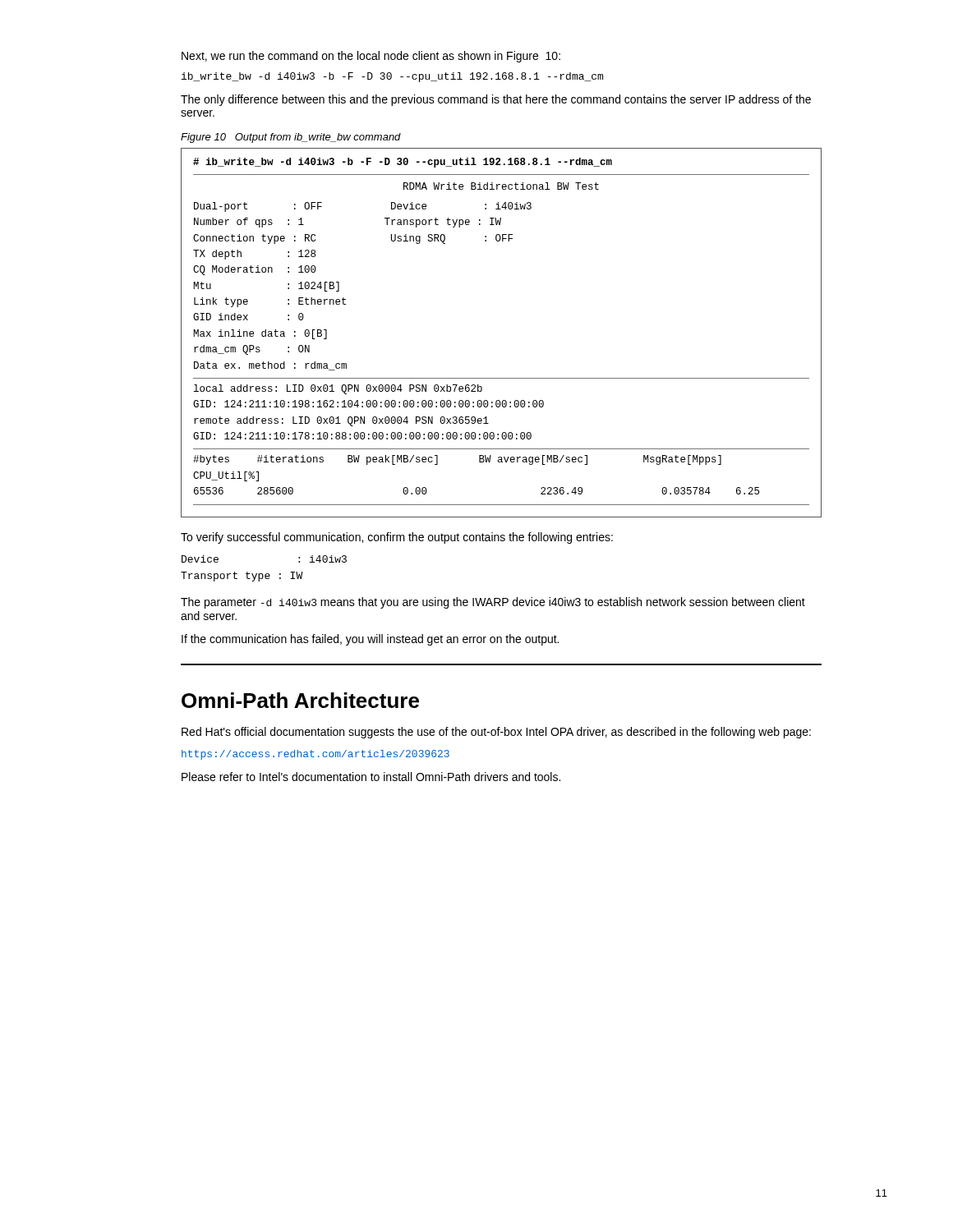953x1232 pixels.
Task: Where is the passage that starts "To verify successful communication, confirm the output"?
Action: tap(397, 537)
